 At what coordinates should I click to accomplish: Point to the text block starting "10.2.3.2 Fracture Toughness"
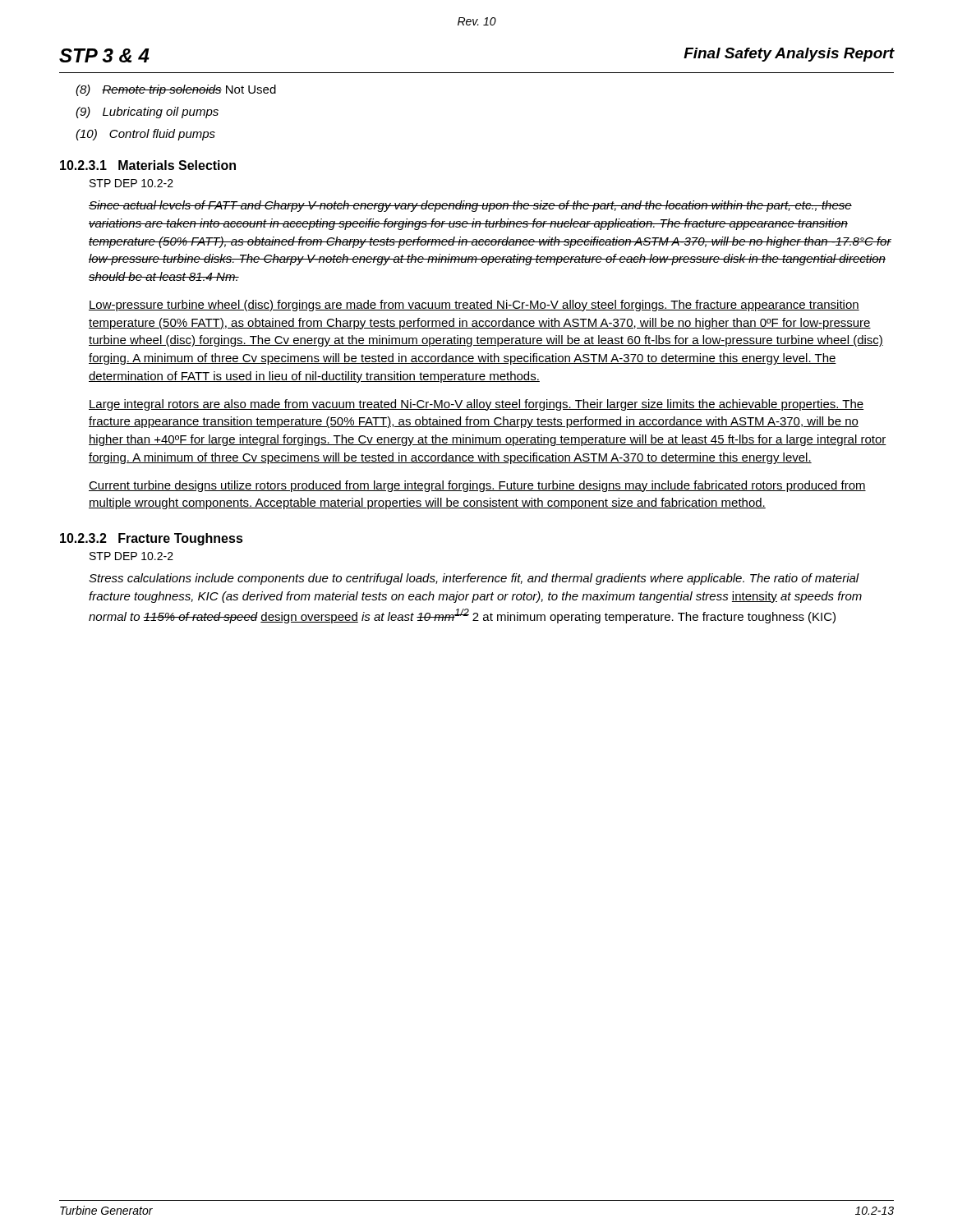point(151,538)
